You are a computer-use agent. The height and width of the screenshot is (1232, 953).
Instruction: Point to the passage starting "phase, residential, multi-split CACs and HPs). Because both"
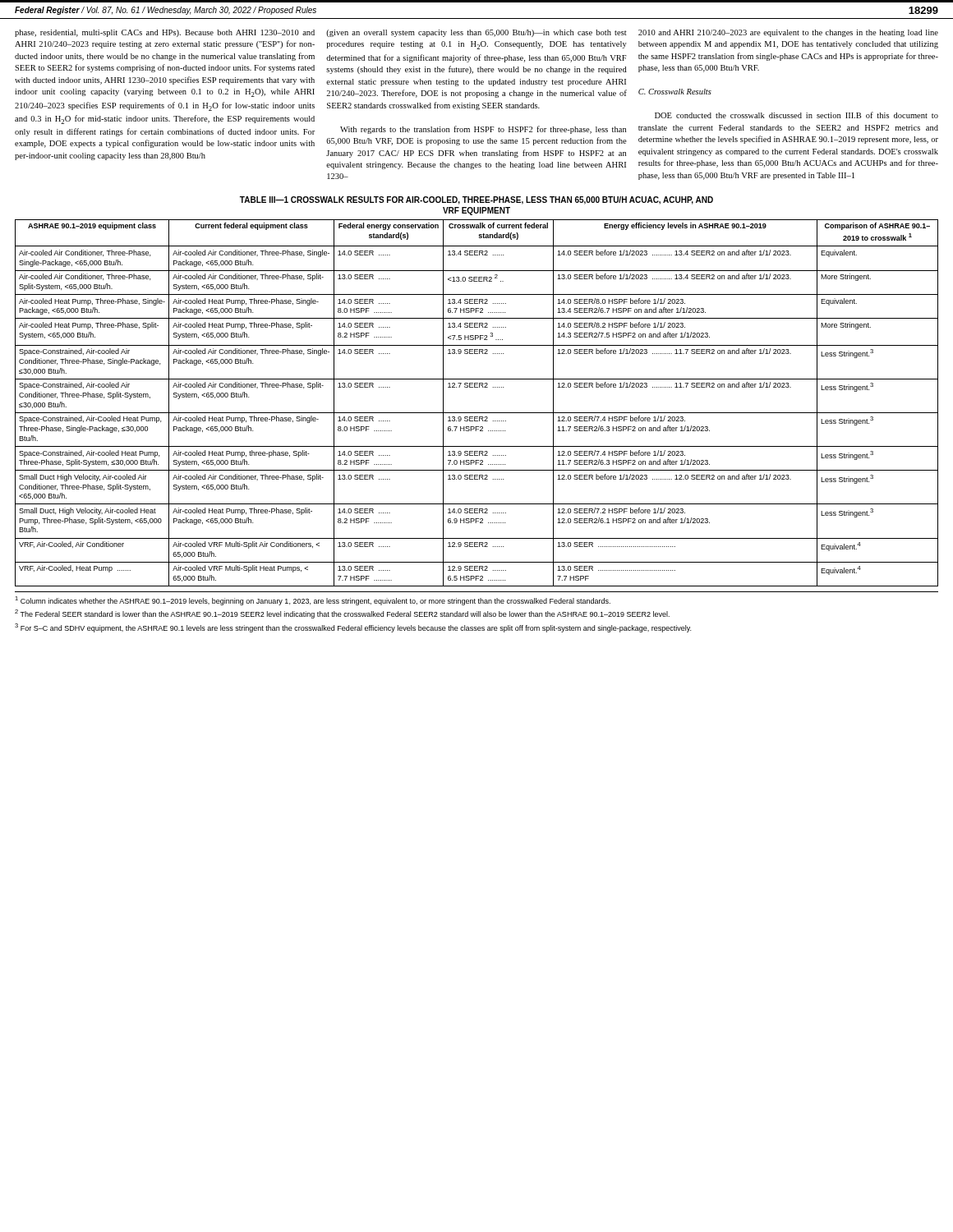pos(165,94)
